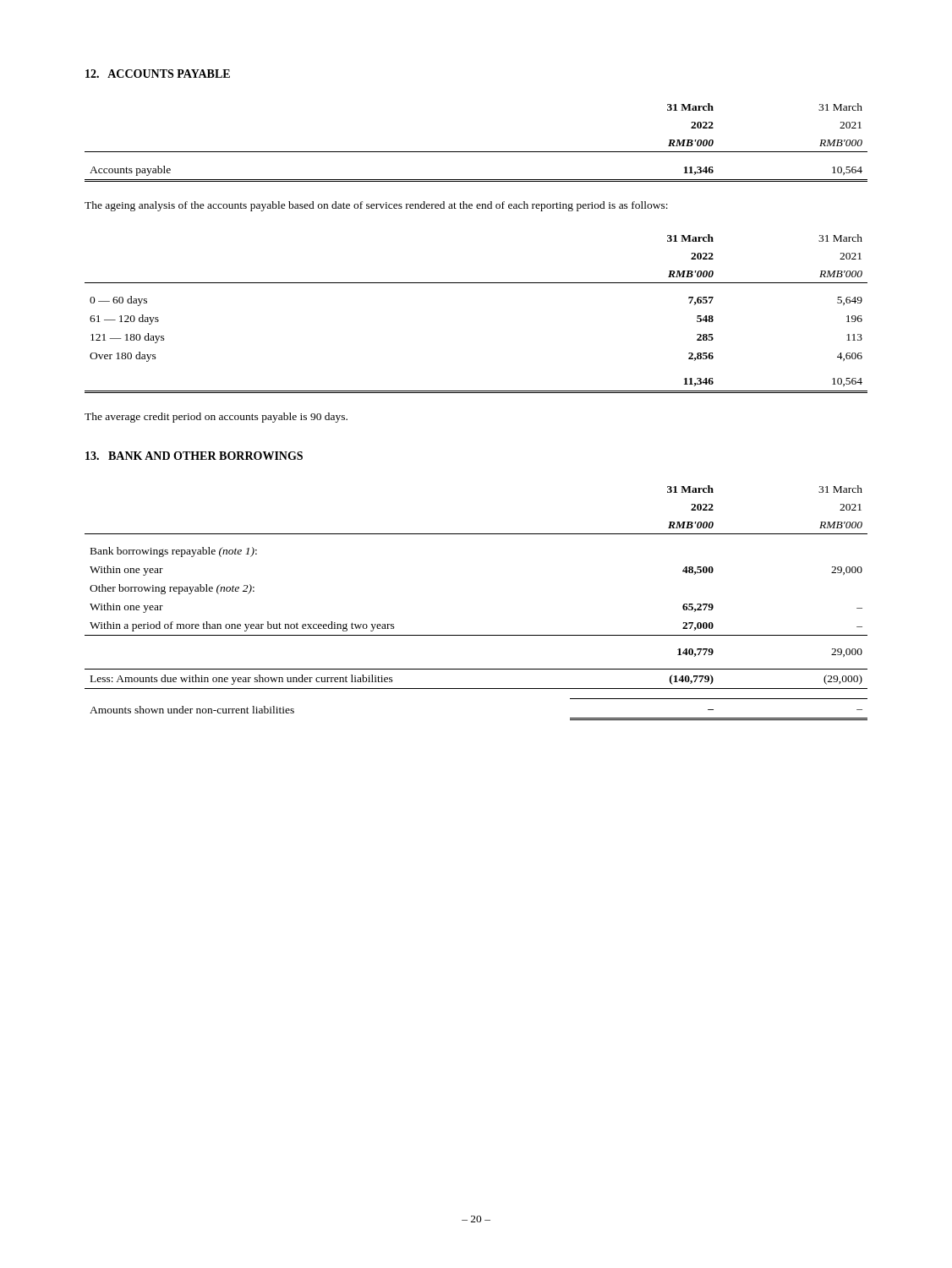Viewport: 952px width, 1268px height.
Task: Find the table that mentions "Amounts shown under"
Action: pos(476,600)
